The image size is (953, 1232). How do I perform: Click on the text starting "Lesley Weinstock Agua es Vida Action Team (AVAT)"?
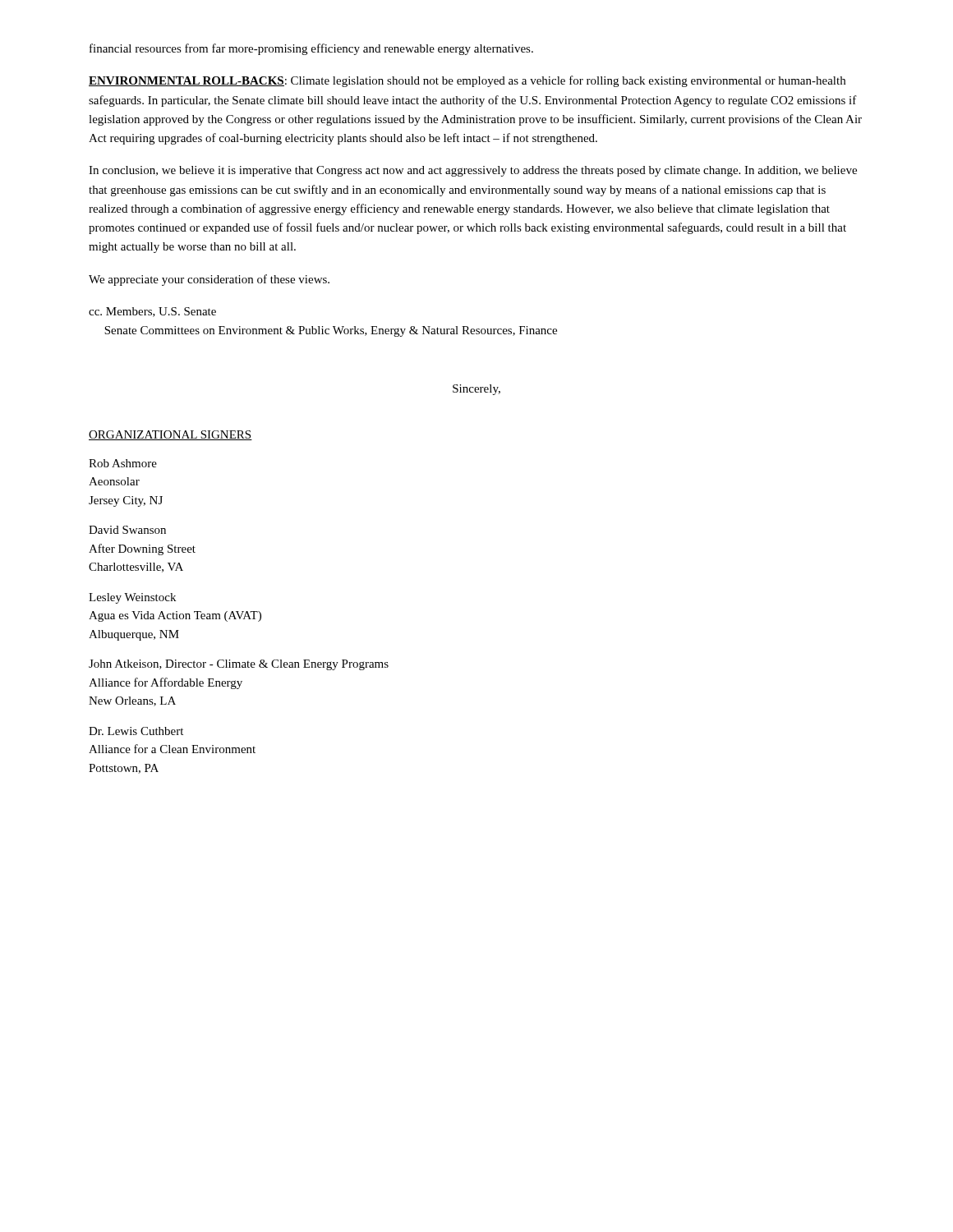pyautogui.click(x=175, y=615)
